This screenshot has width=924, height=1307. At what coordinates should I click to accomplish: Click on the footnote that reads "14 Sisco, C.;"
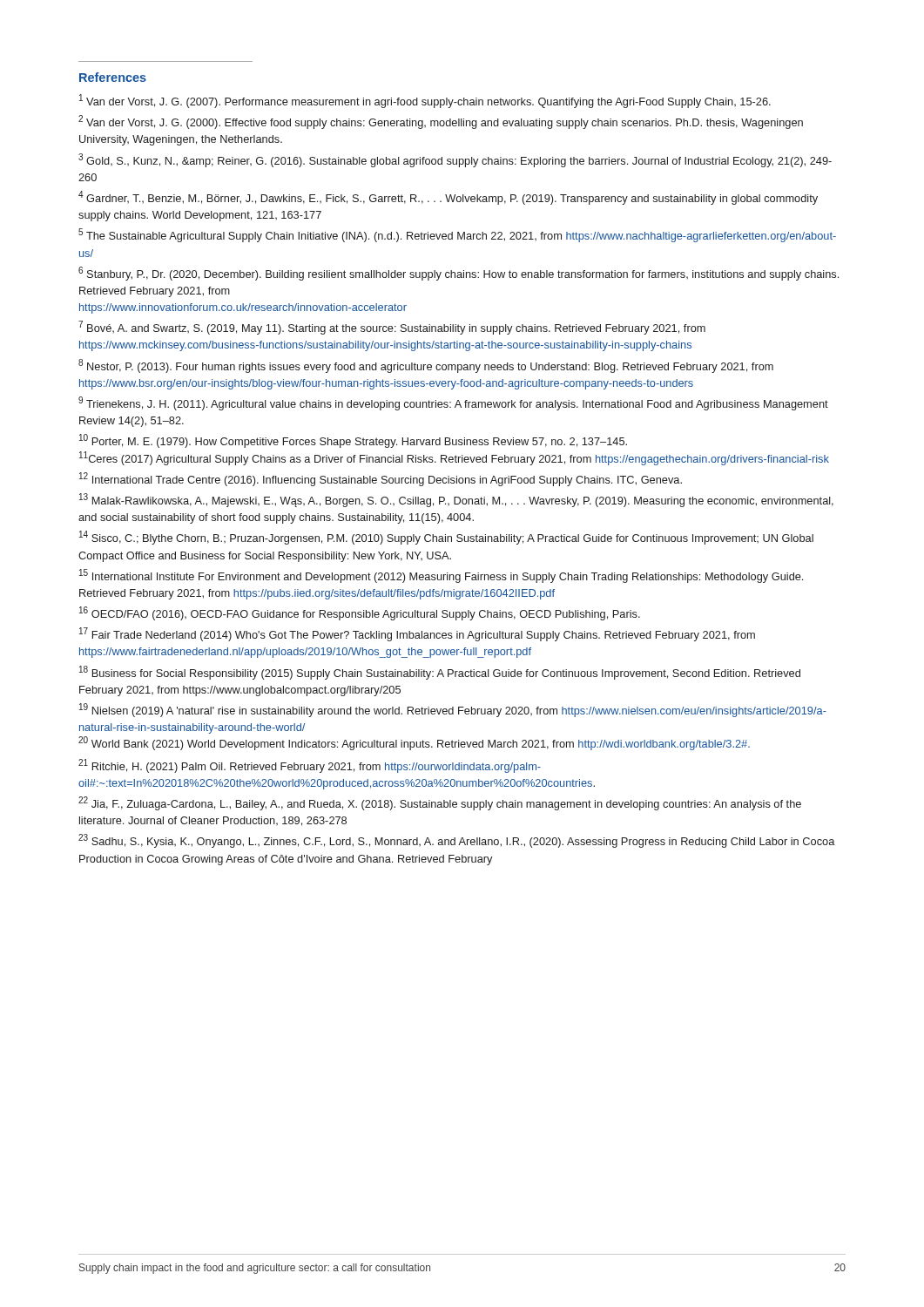[446, 546]
